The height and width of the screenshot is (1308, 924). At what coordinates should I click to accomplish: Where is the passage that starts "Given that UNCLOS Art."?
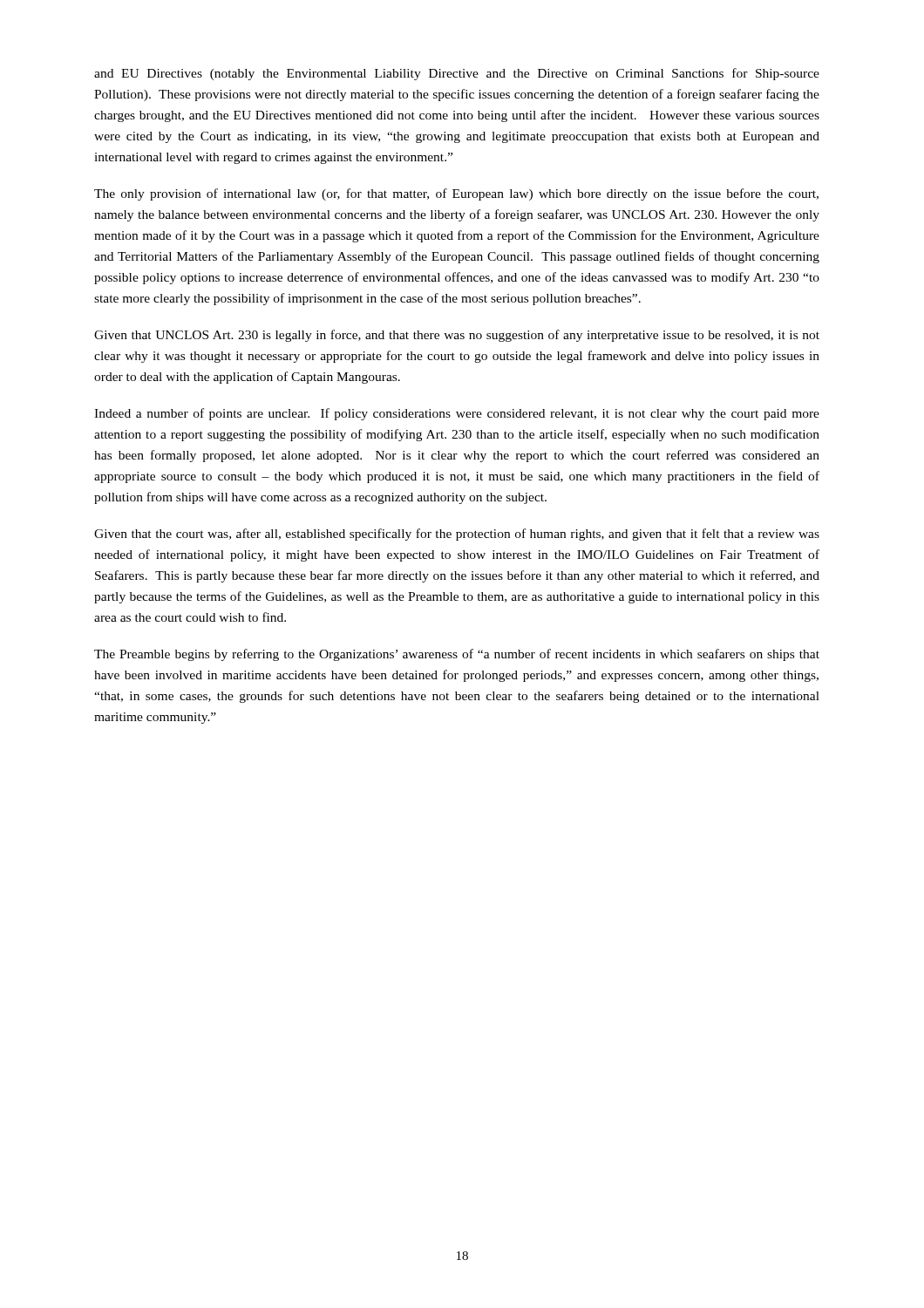click(x=457, y=356)
